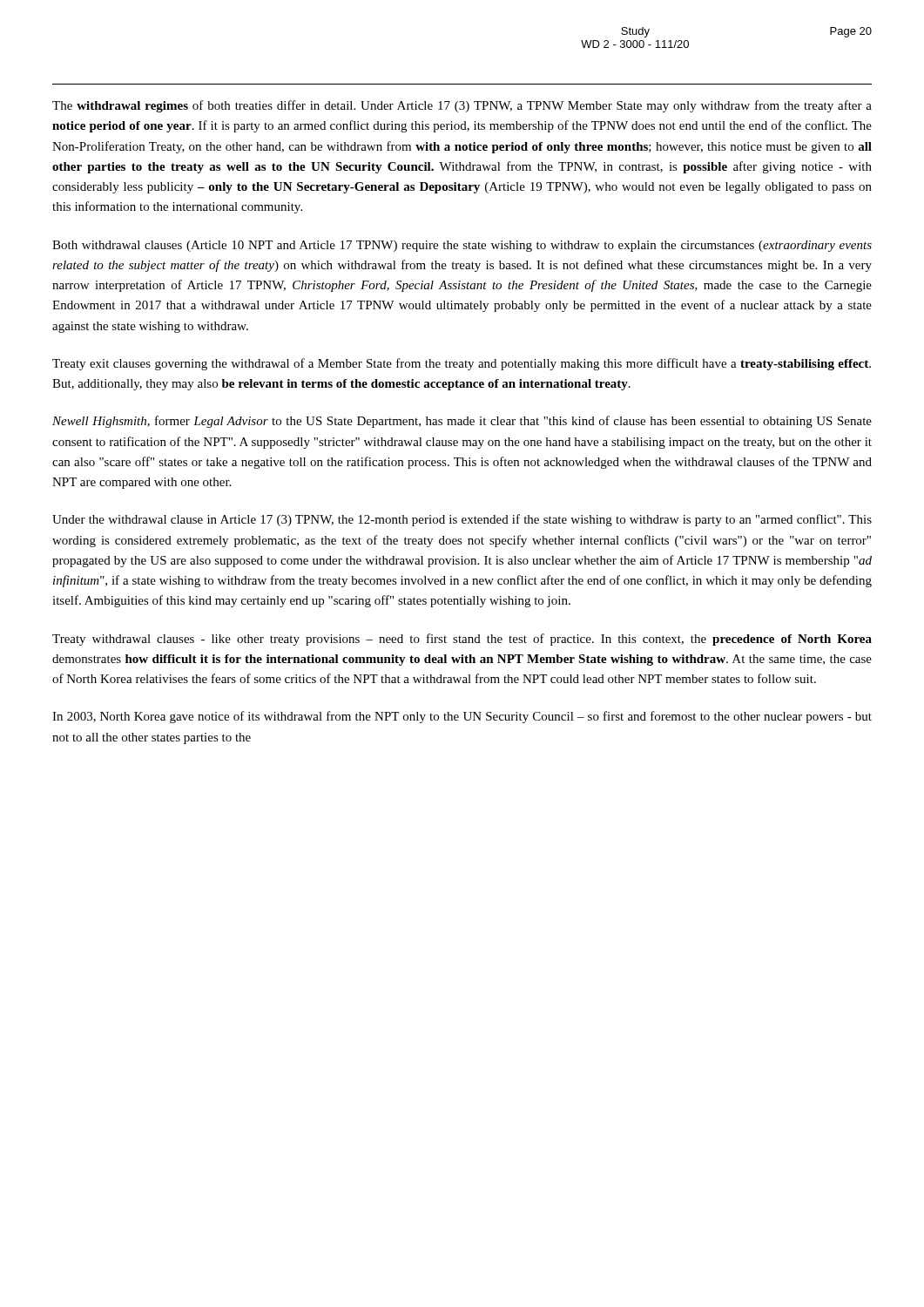Click on the element starting "Newell Highsmith, former Legal Advisor"

point(462,451)
